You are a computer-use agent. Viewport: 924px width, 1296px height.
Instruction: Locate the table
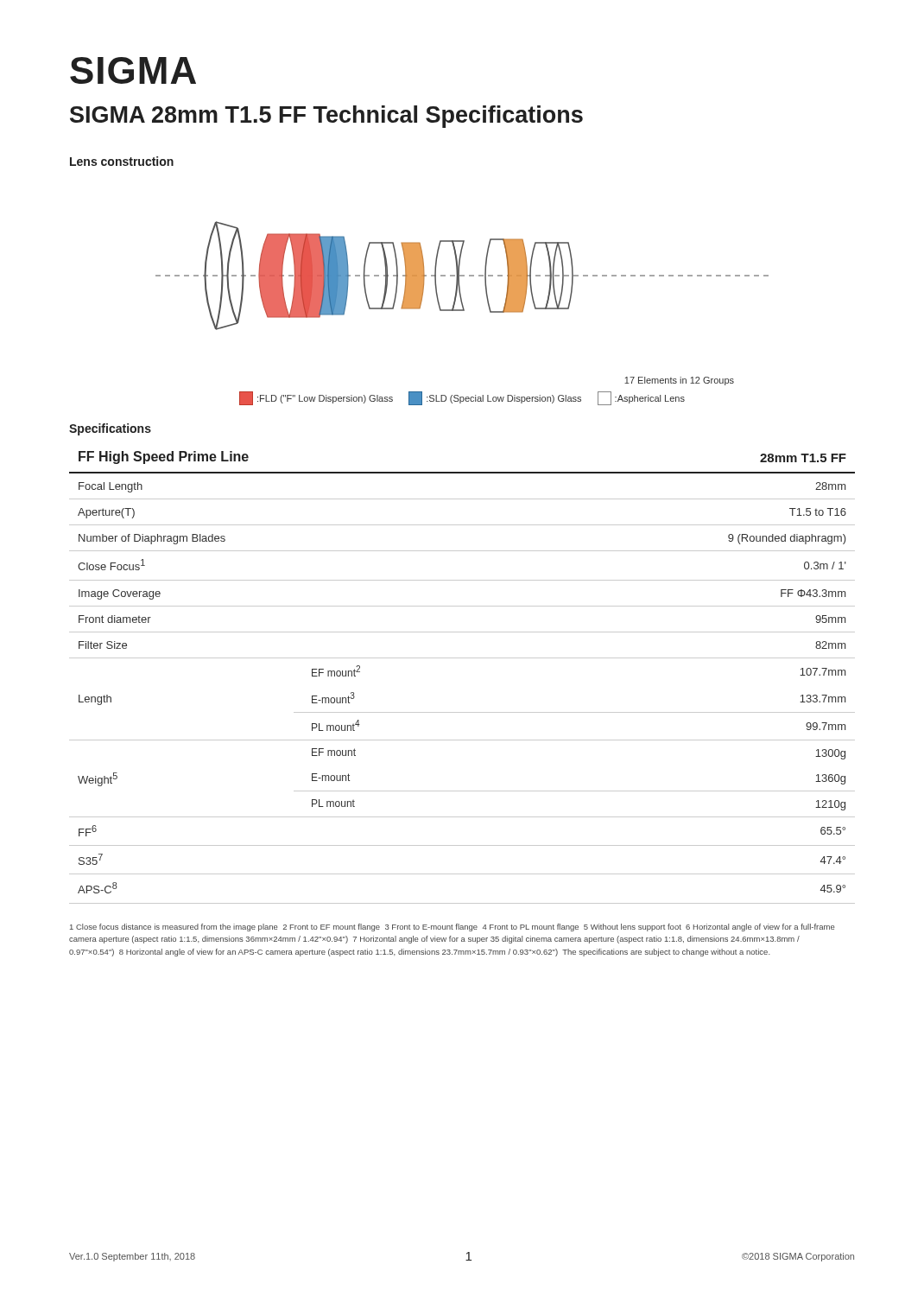(462, 674)
